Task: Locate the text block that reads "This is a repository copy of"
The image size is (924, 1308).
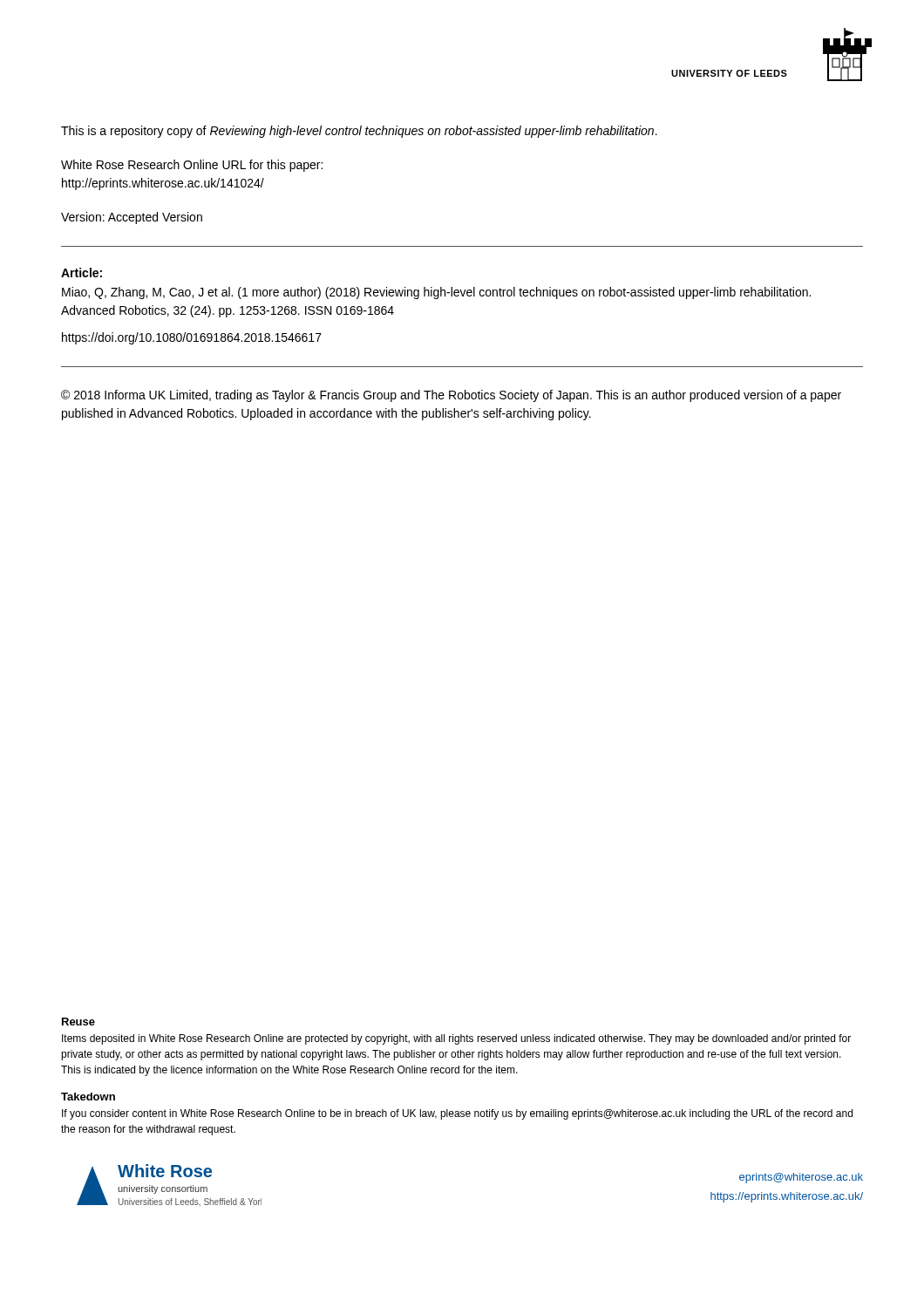Action: (x=359, y=131)
